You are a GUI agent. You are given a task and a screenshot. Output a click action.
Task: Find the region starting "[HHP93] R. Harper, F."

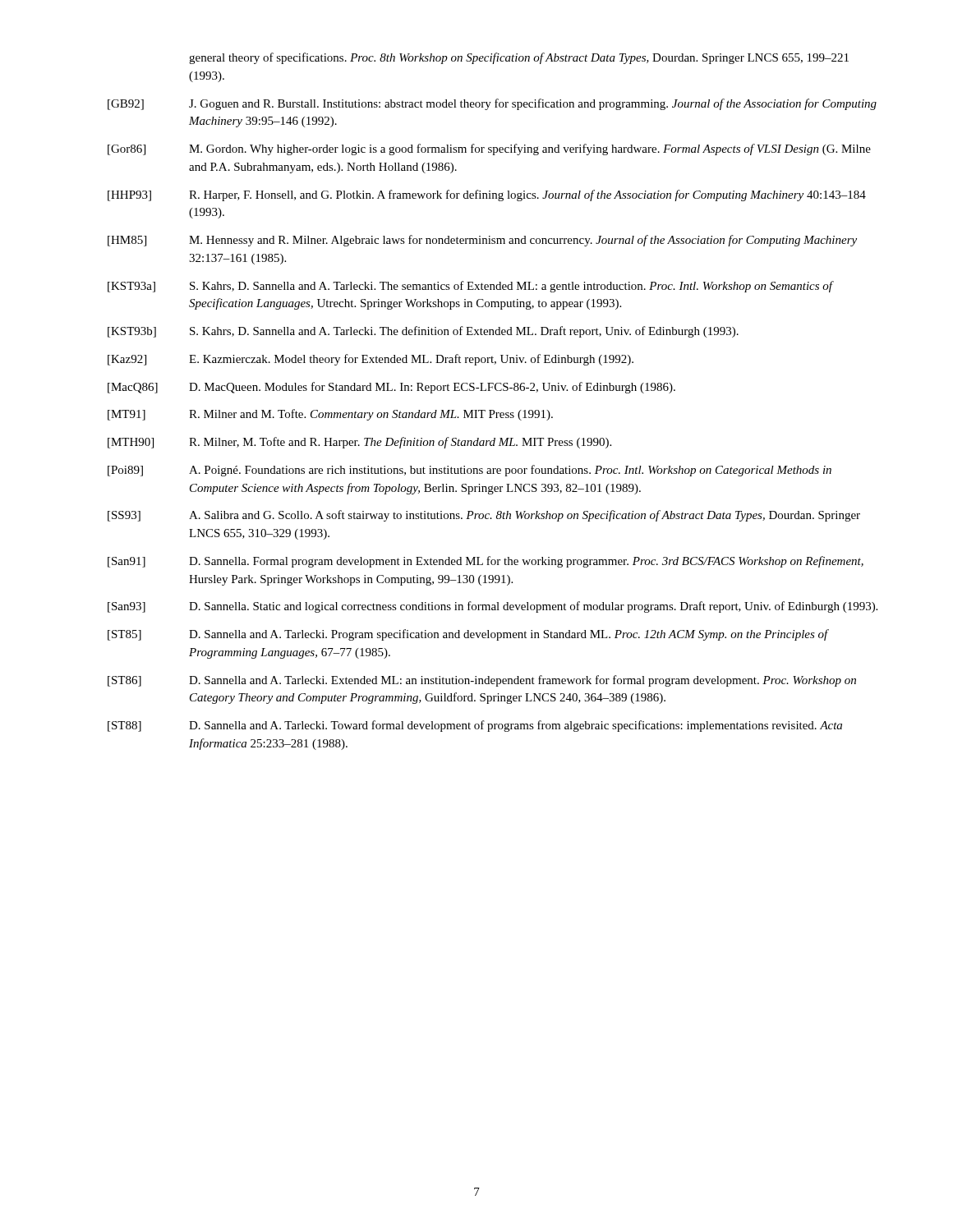point(493,204)
